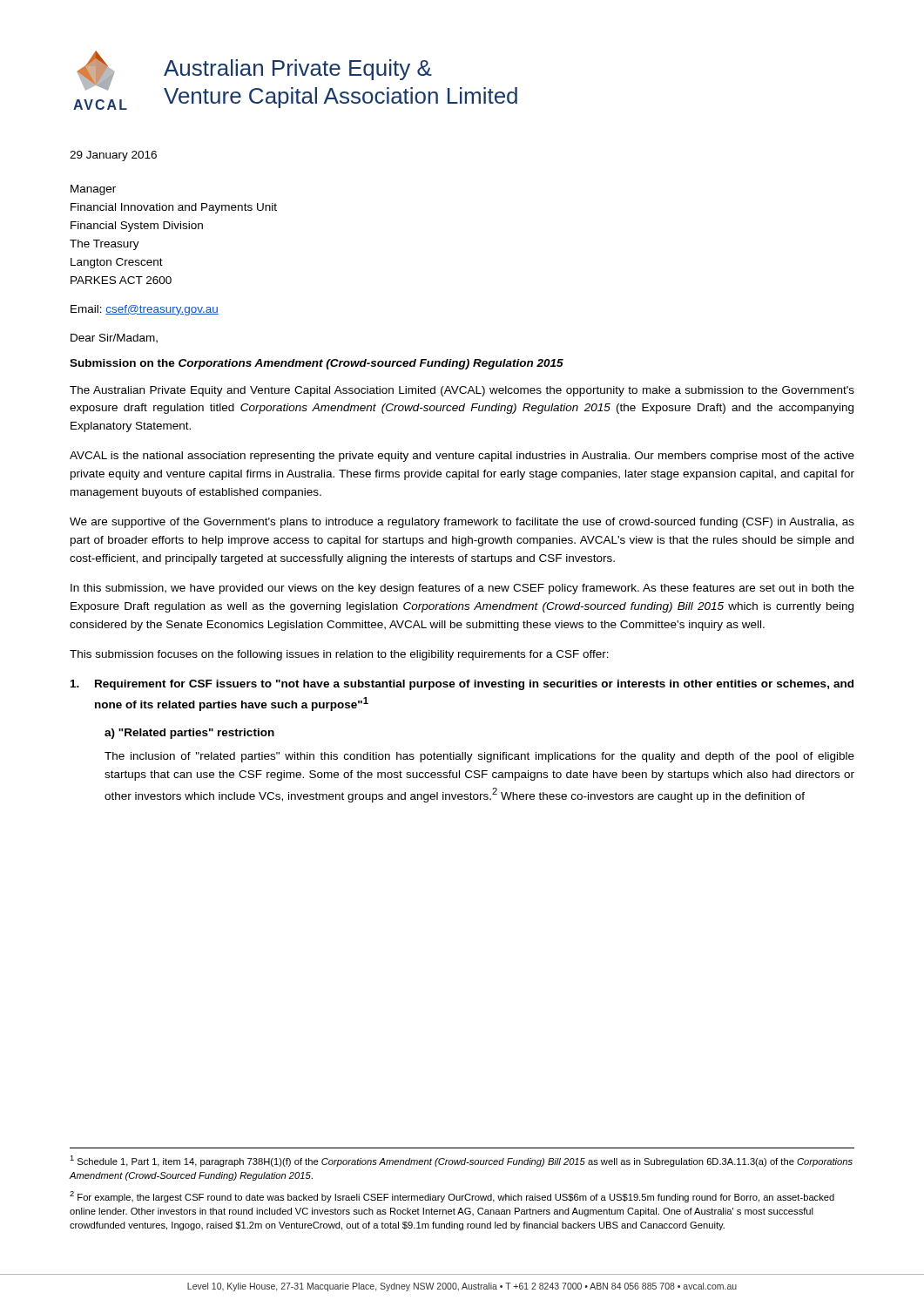Locate the section header that opens with "Submission on the Corporations Amendment (Crowd-sourced Funding) Regulation"

coord(316,363)
